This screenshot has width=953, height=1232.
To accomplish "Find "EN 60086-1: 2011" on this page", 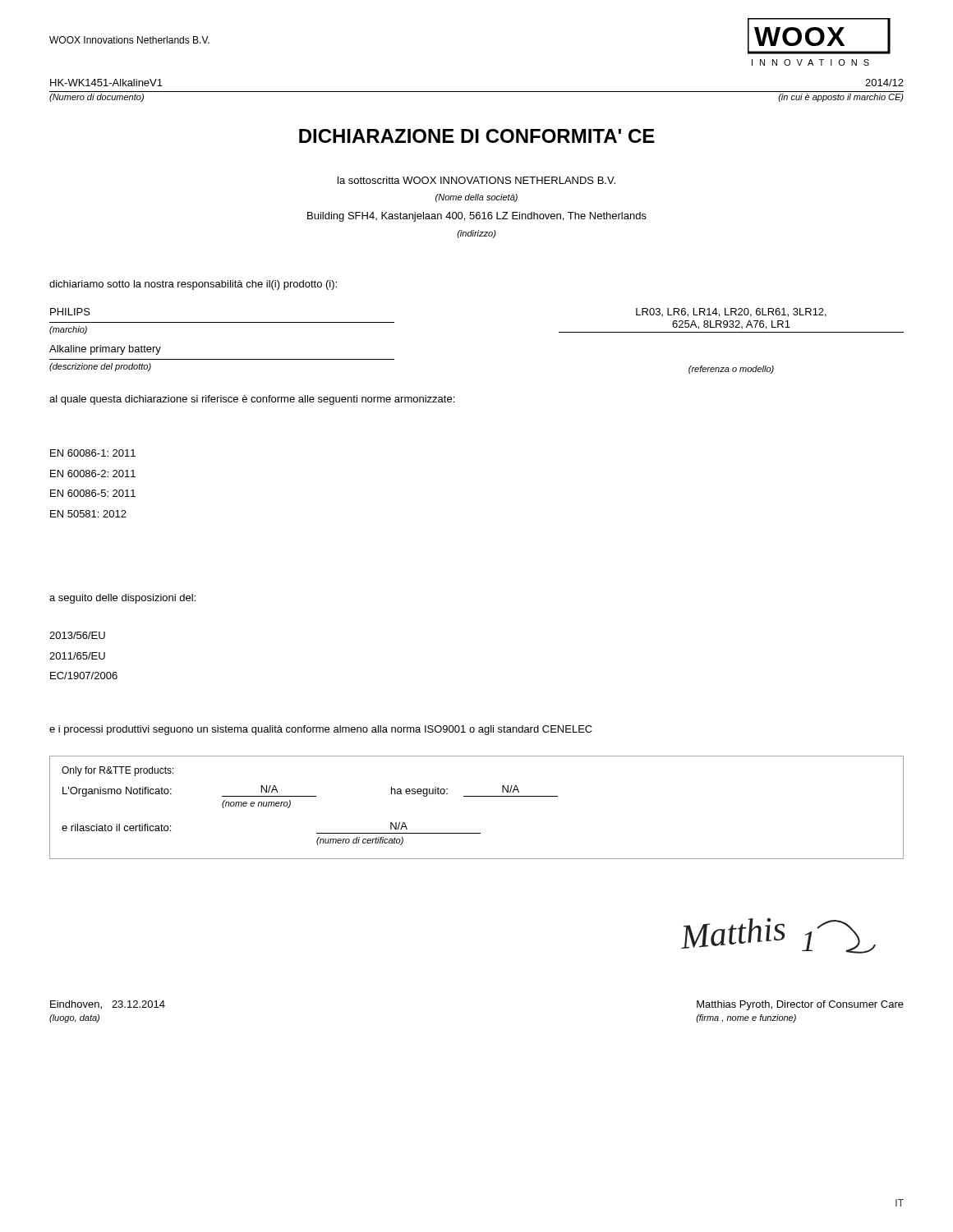I will click(93, 453).
